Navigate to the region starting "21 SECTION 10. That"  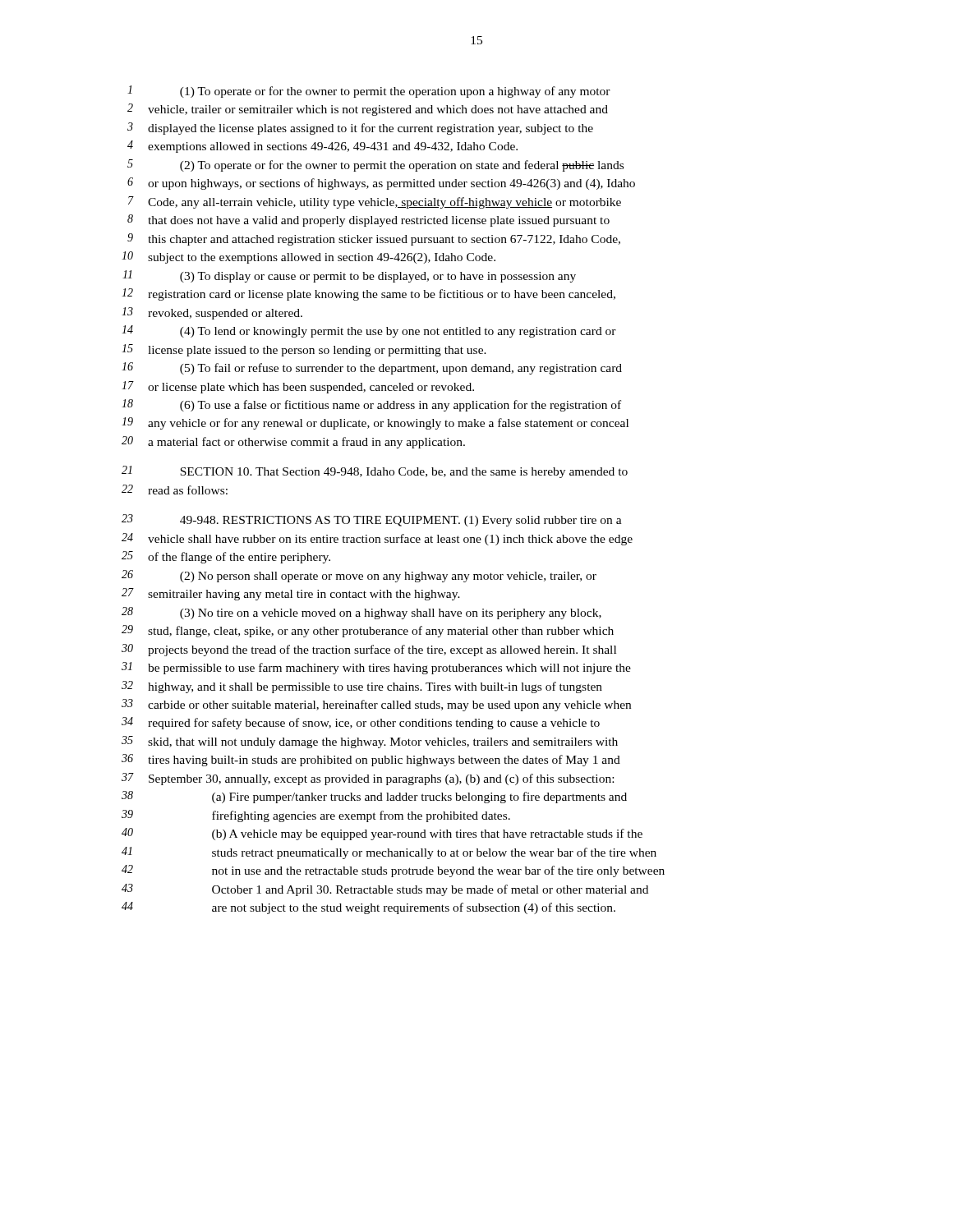coord(489,481)
